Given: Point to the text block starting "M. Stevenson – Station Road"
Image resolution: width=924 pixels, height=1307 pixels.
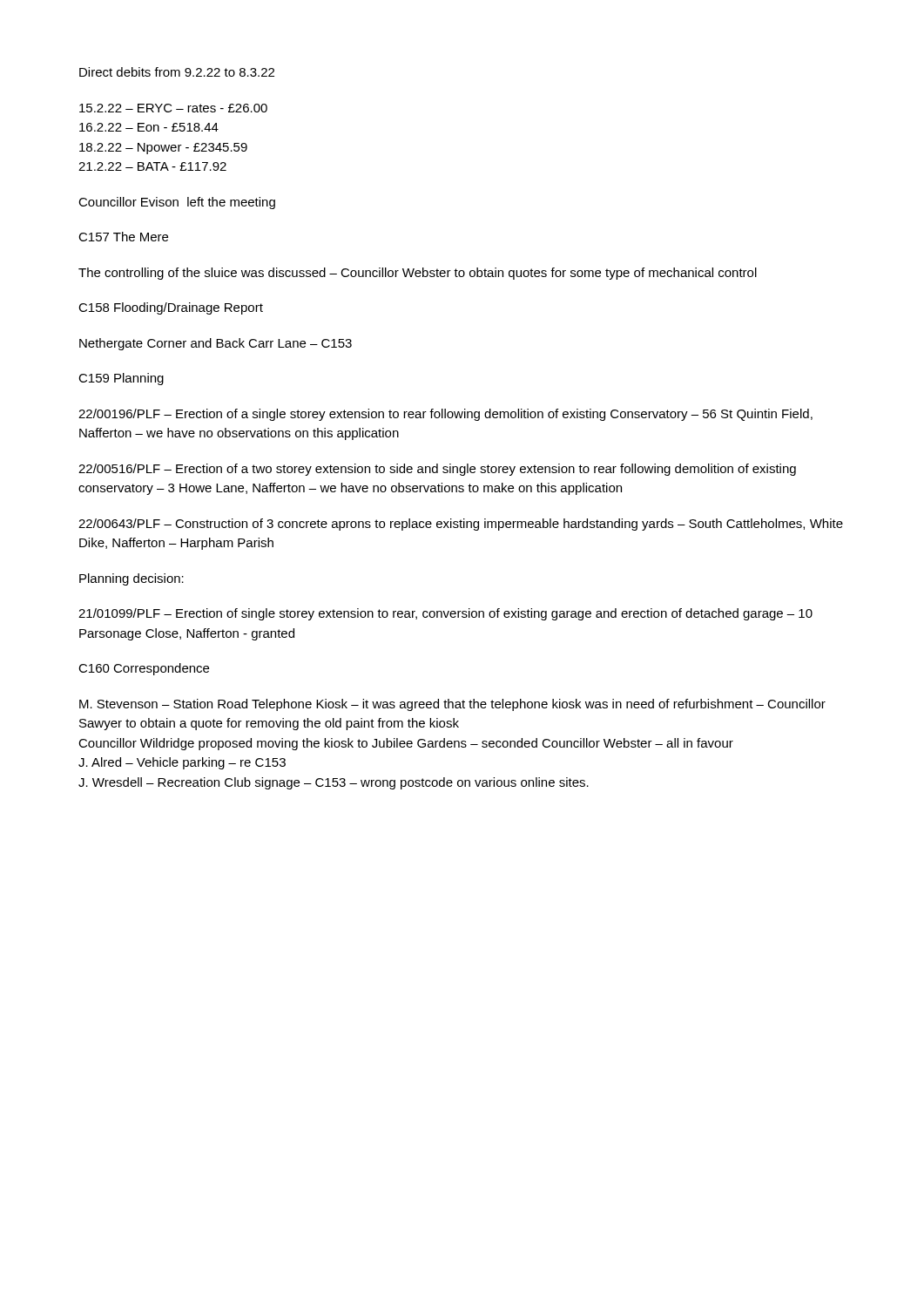Looking at the screenshot, I should (x=452, y=742).
